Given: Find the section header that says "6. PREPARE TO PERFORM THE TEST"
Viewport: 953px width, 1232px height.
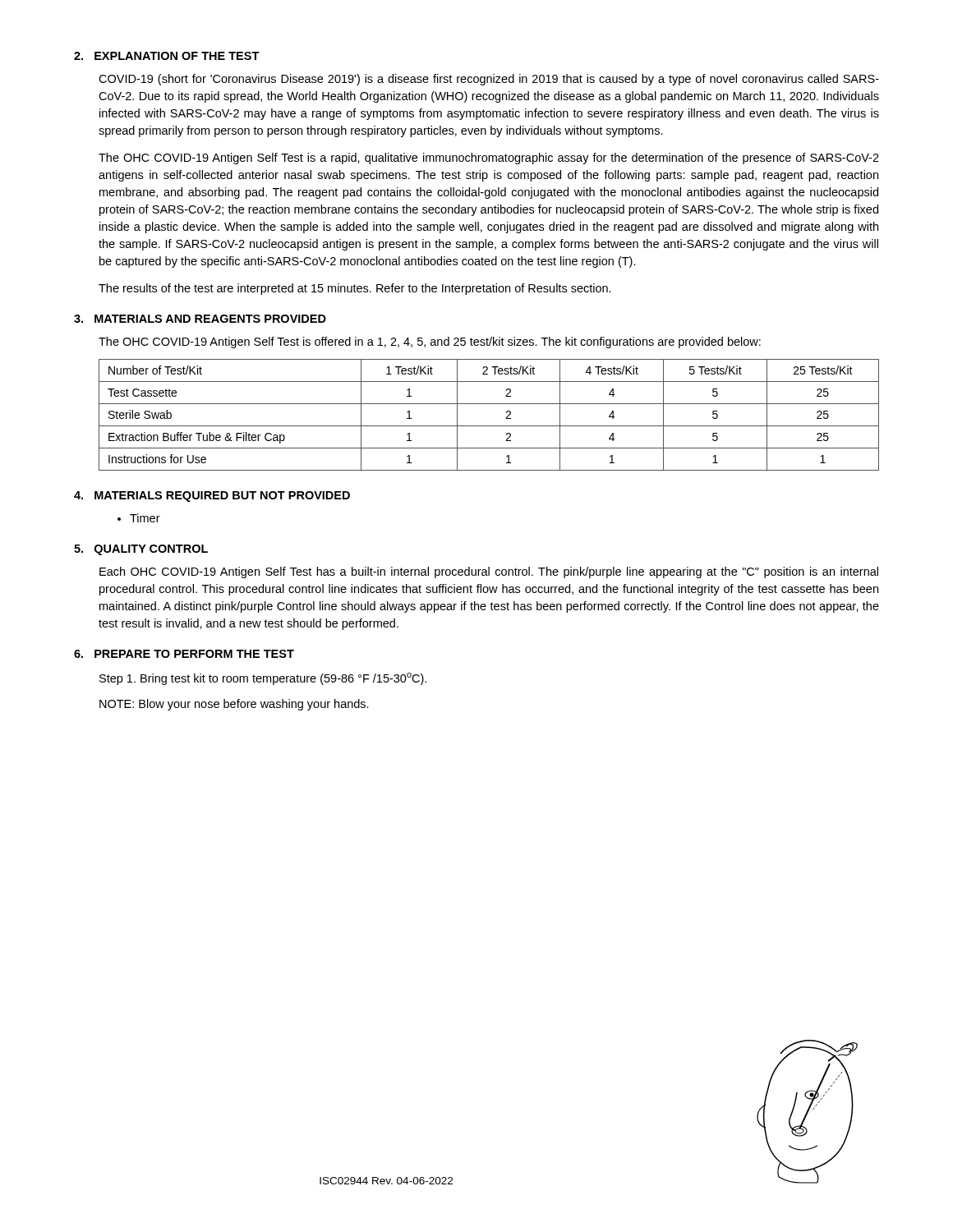Looking at the screenshot, I should click(x=184, y=654).
